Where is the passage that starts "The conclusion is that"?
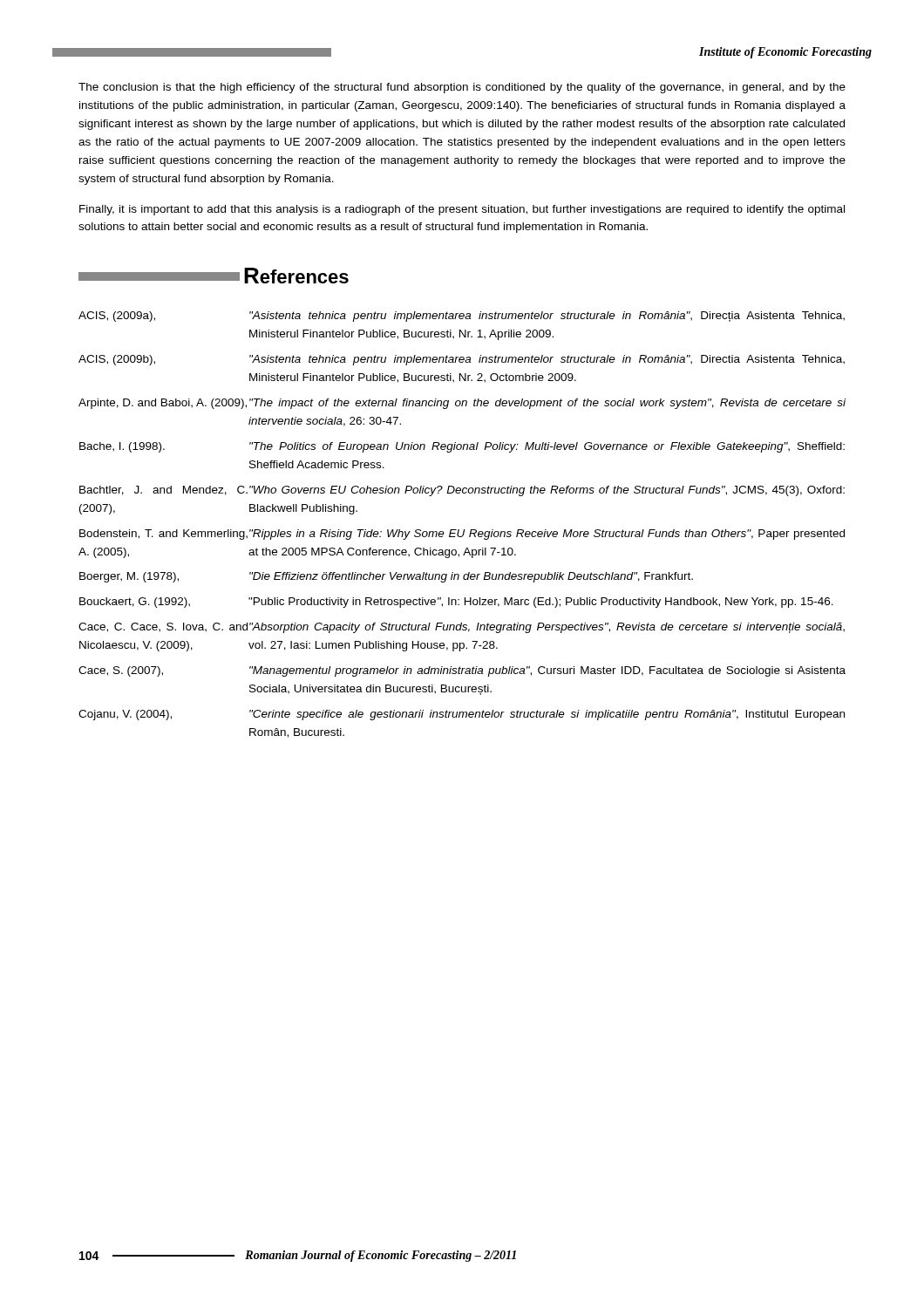 (462, 132)
